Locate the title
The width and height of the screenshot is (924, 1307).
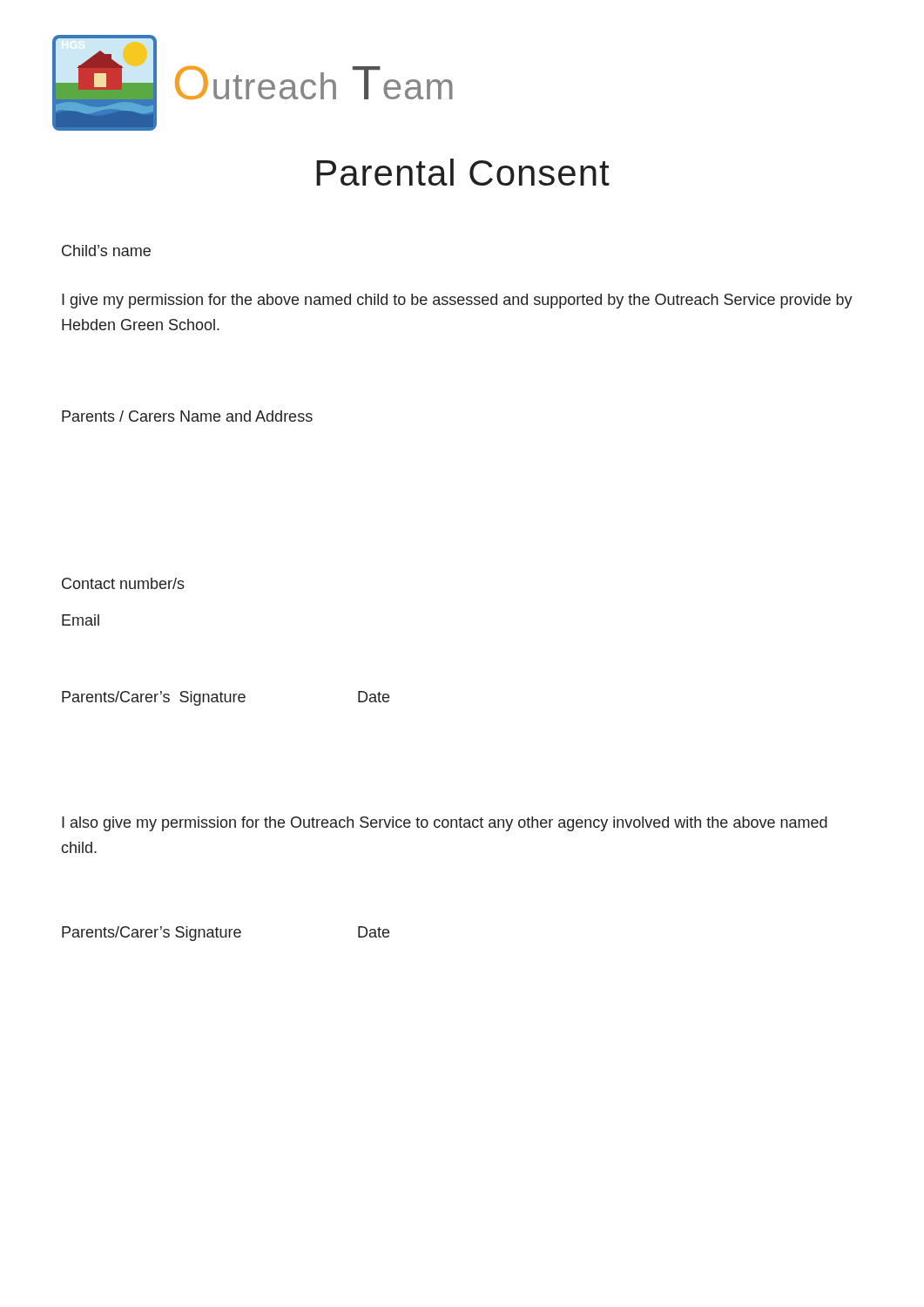pyautogui.click(x=462, y=173)
